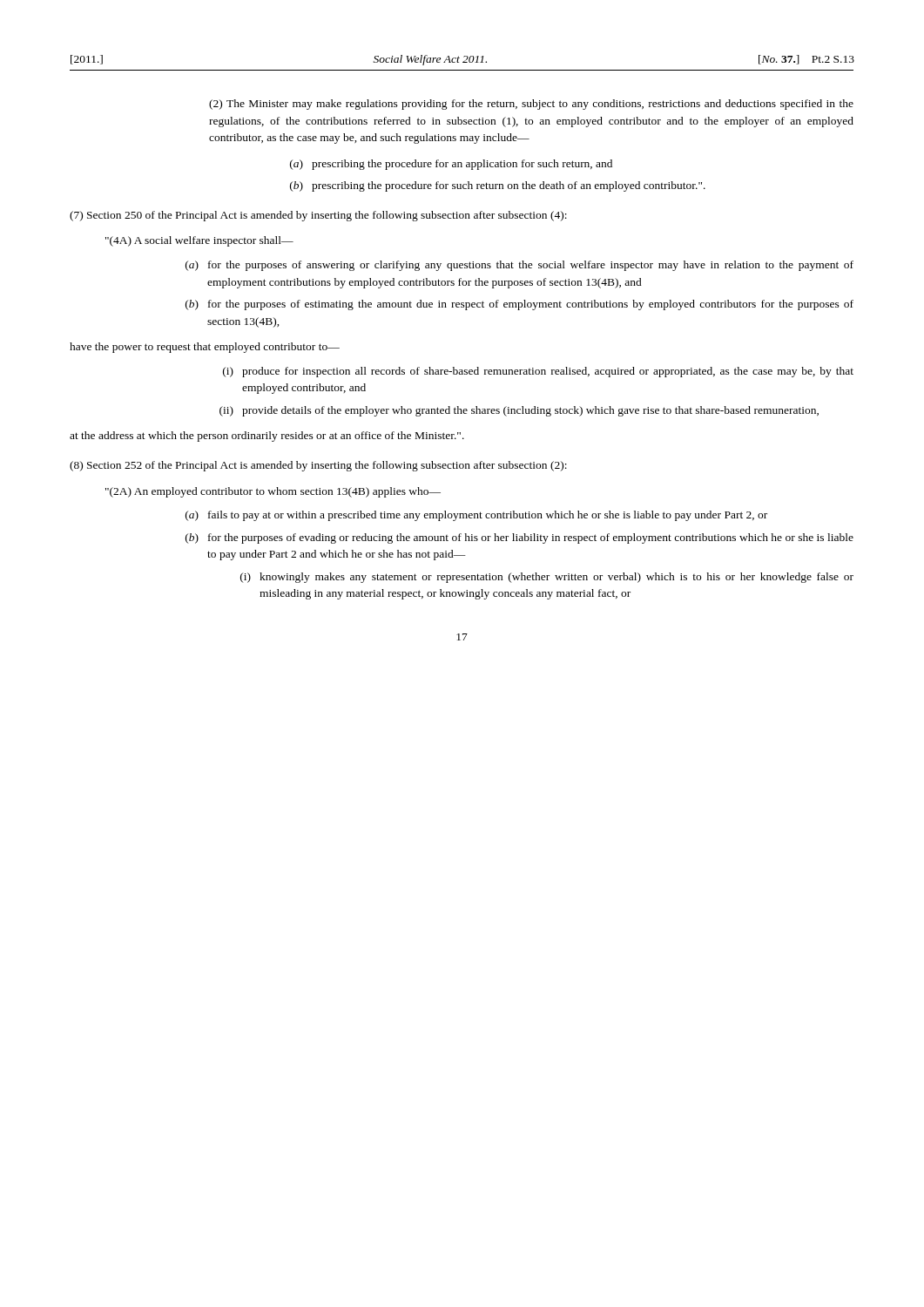Find the list item containing "(a) fails to pay at or within a"
The height and width of the screenshot is (1307, 924).
tap(505, 515)
